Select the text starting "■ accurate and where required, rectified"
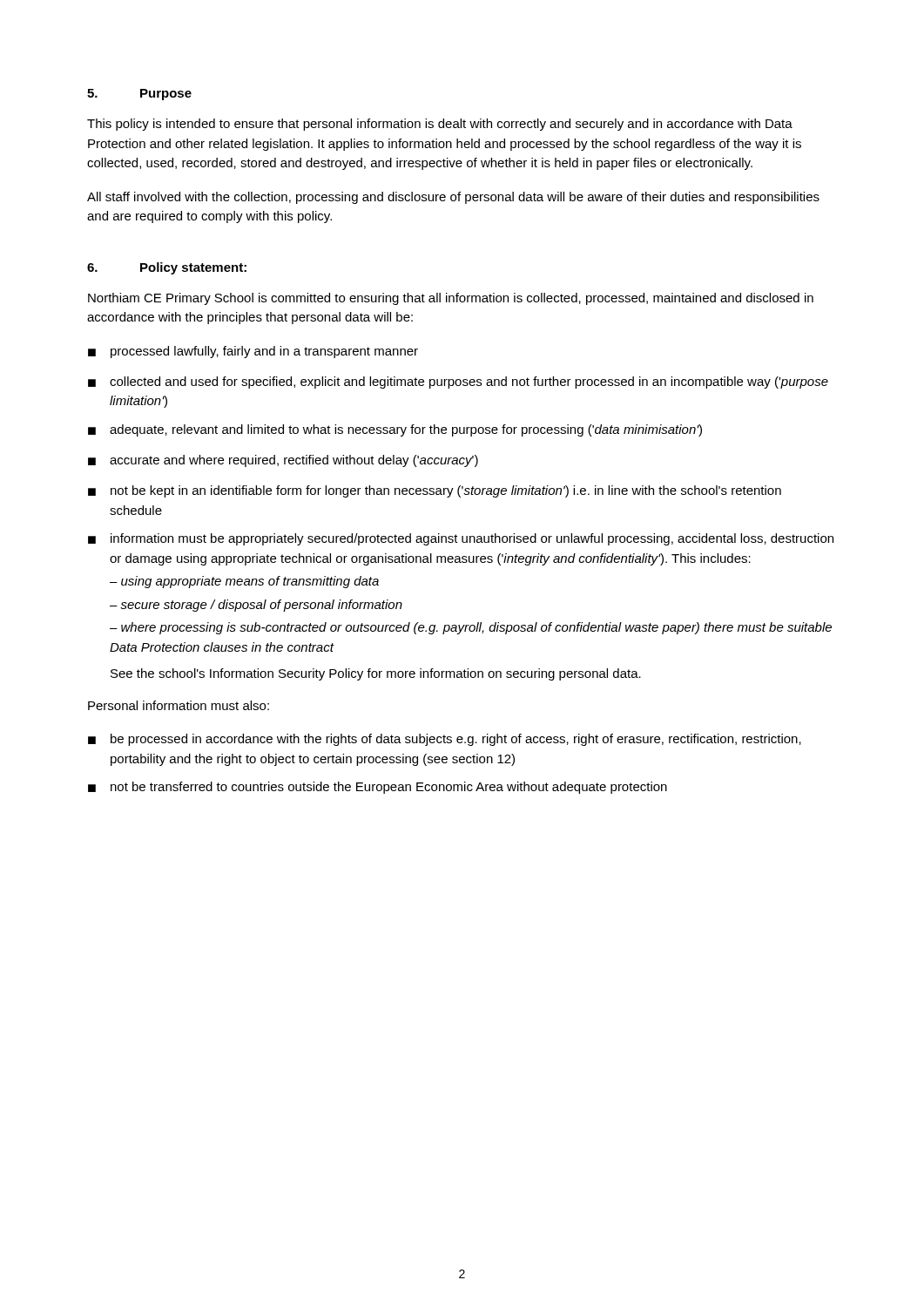This screenshot has width=924, height=1307. click(462, 461)
